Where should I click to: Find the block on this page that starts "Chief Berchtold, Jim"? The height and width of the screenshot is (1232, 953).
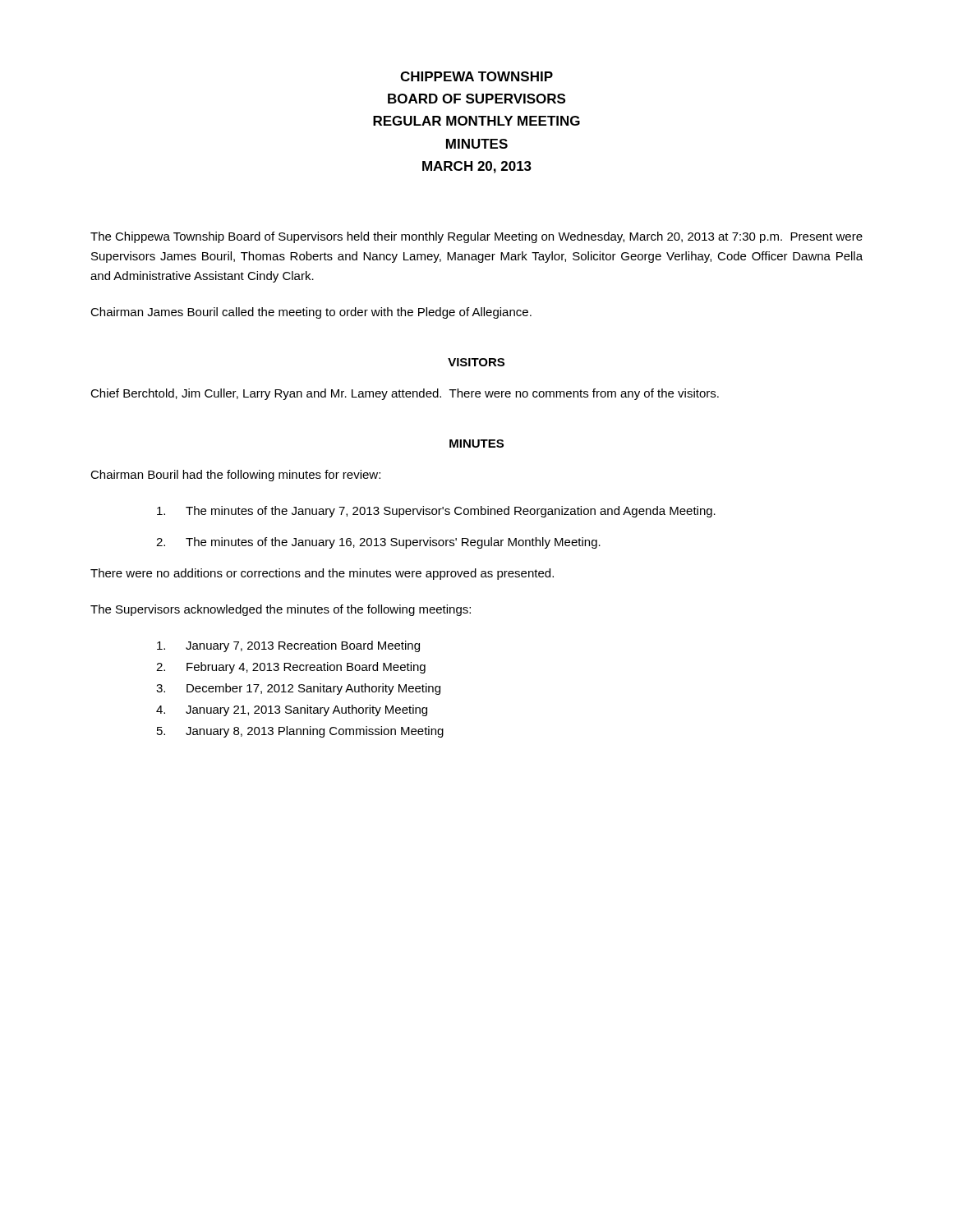tap(405, 393)
